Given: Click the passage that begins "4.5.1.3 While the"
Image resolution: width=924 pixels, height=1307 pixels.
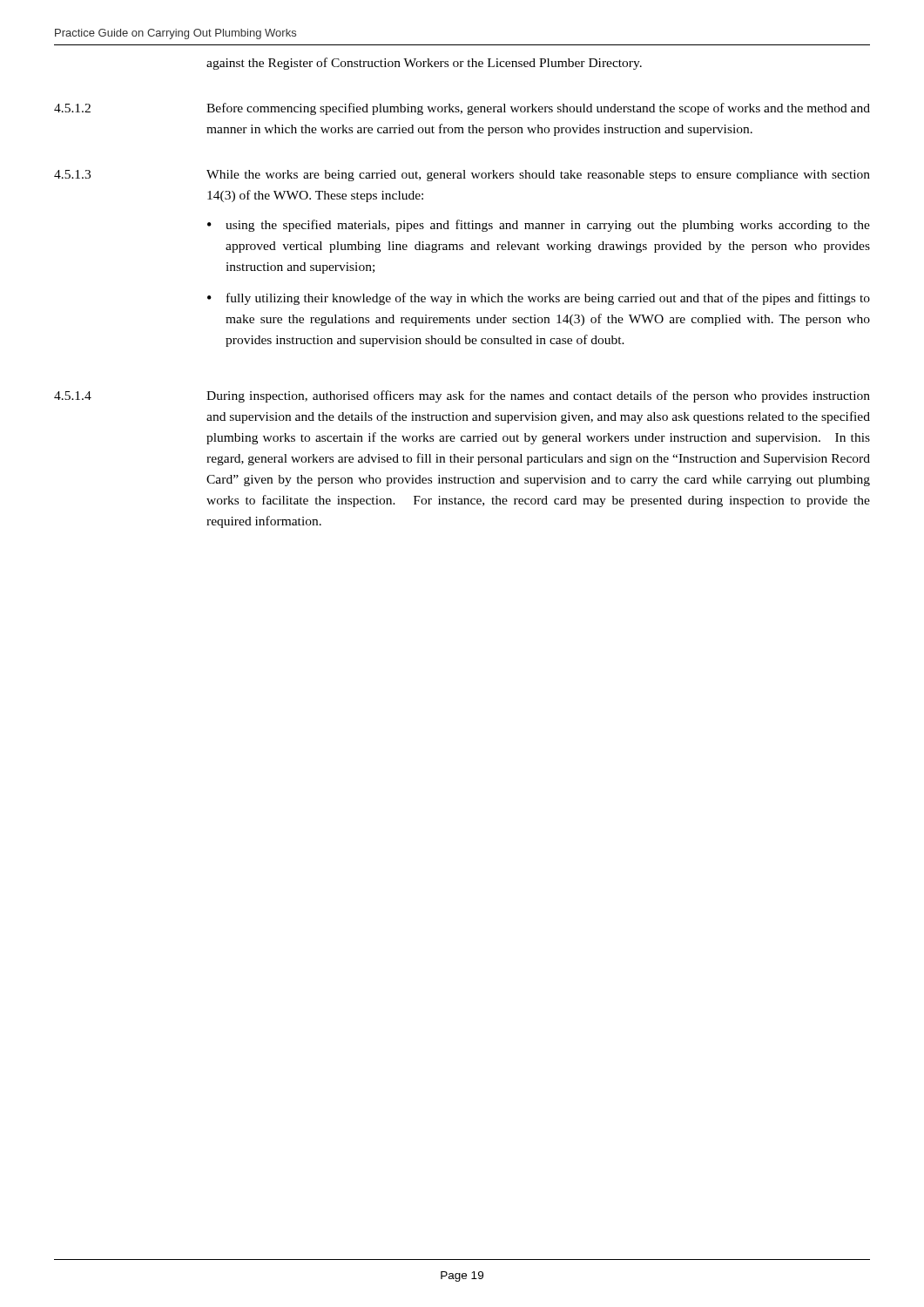Looking at the screenshot, I should point(462,176).
